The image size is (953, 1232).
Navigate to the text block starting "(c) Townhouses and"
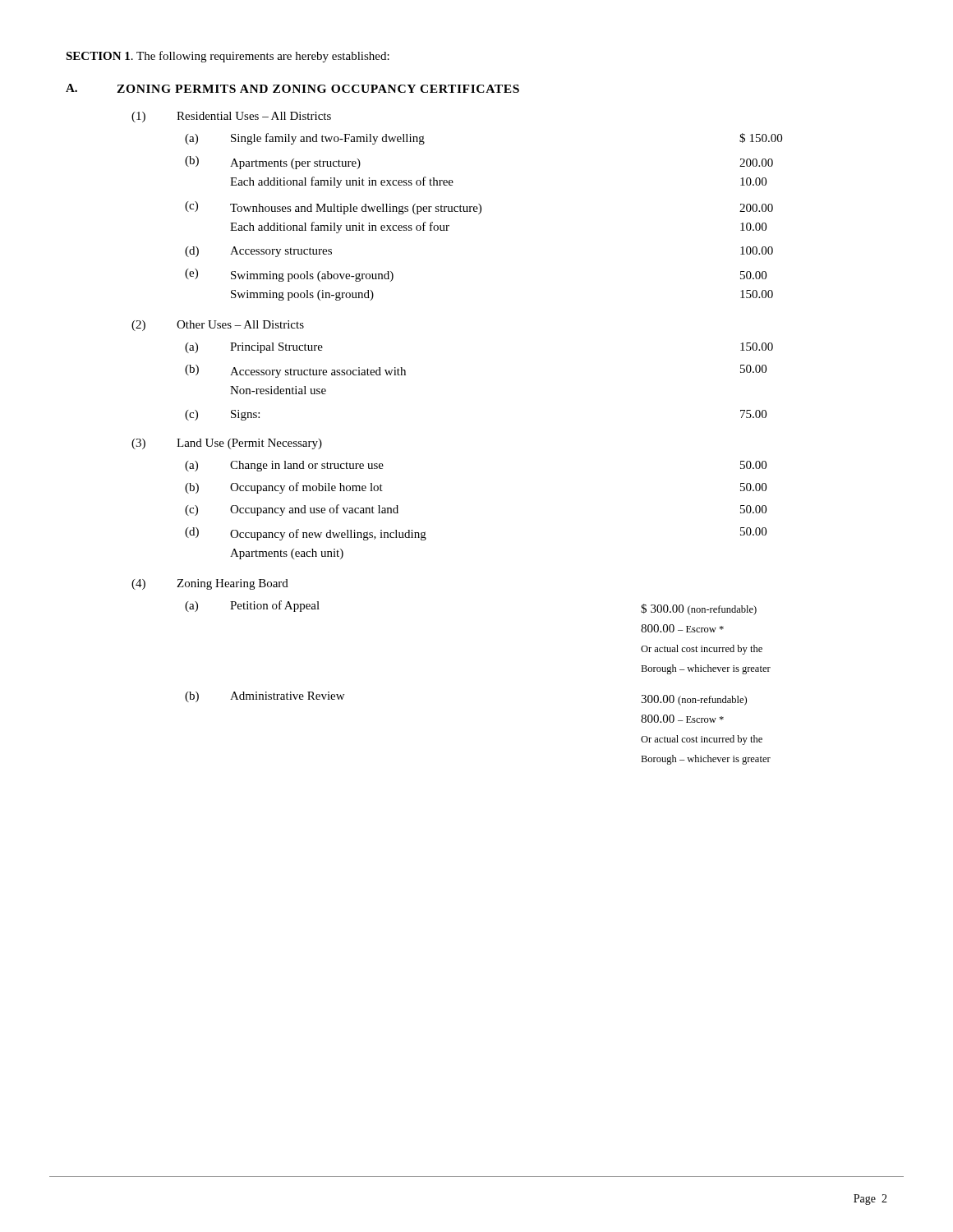tap(479, 208)
